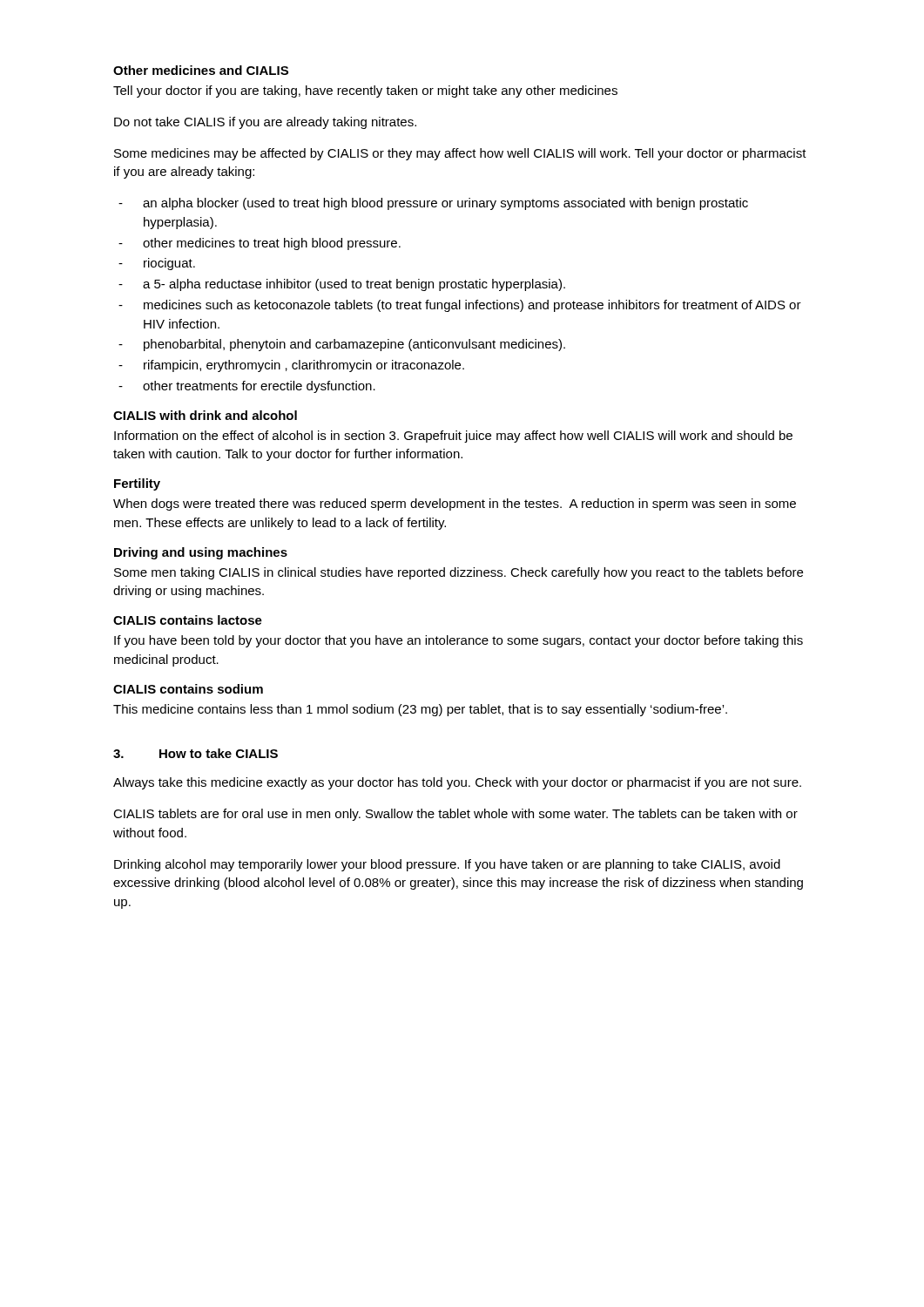Locate the text block with the text "When dogs were treated there was reduced"
924x1307 pixels.
pos(455,513)
